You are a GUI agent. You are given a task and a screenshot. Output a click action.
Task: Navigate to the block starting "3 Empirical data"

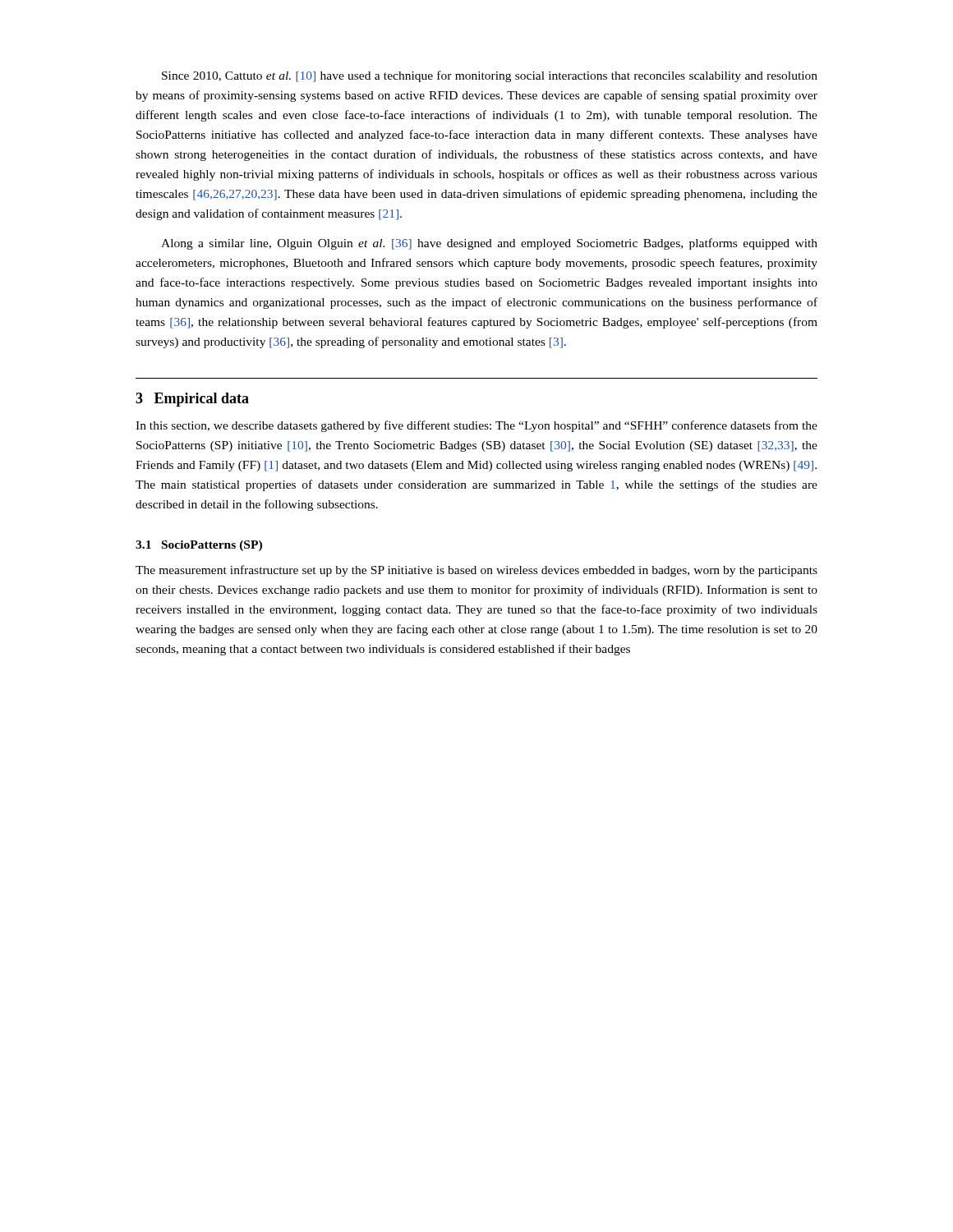[192, 400]
